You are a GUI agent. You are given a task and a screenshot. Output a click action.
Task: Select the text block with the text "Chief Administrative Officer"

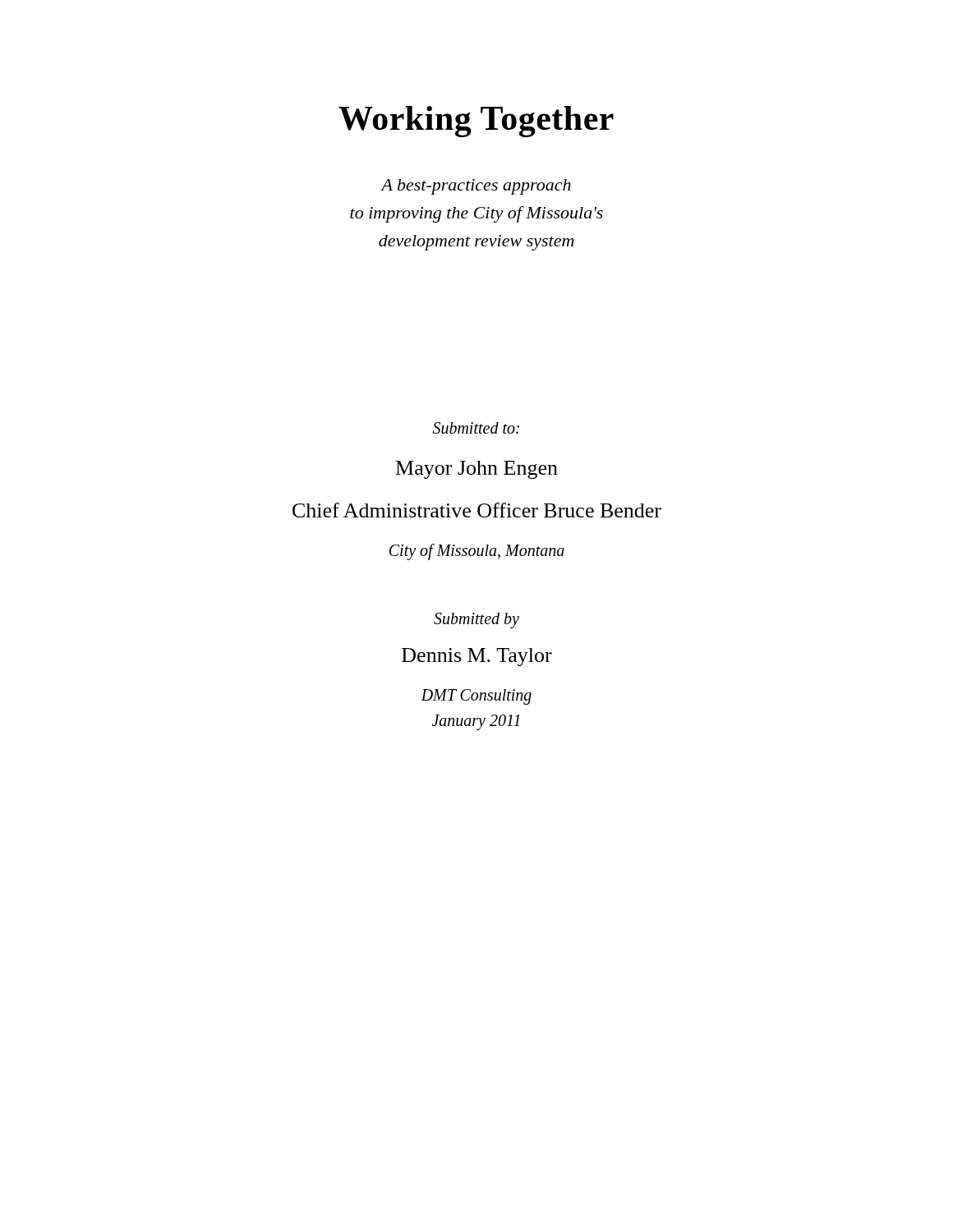click(476, 511)
